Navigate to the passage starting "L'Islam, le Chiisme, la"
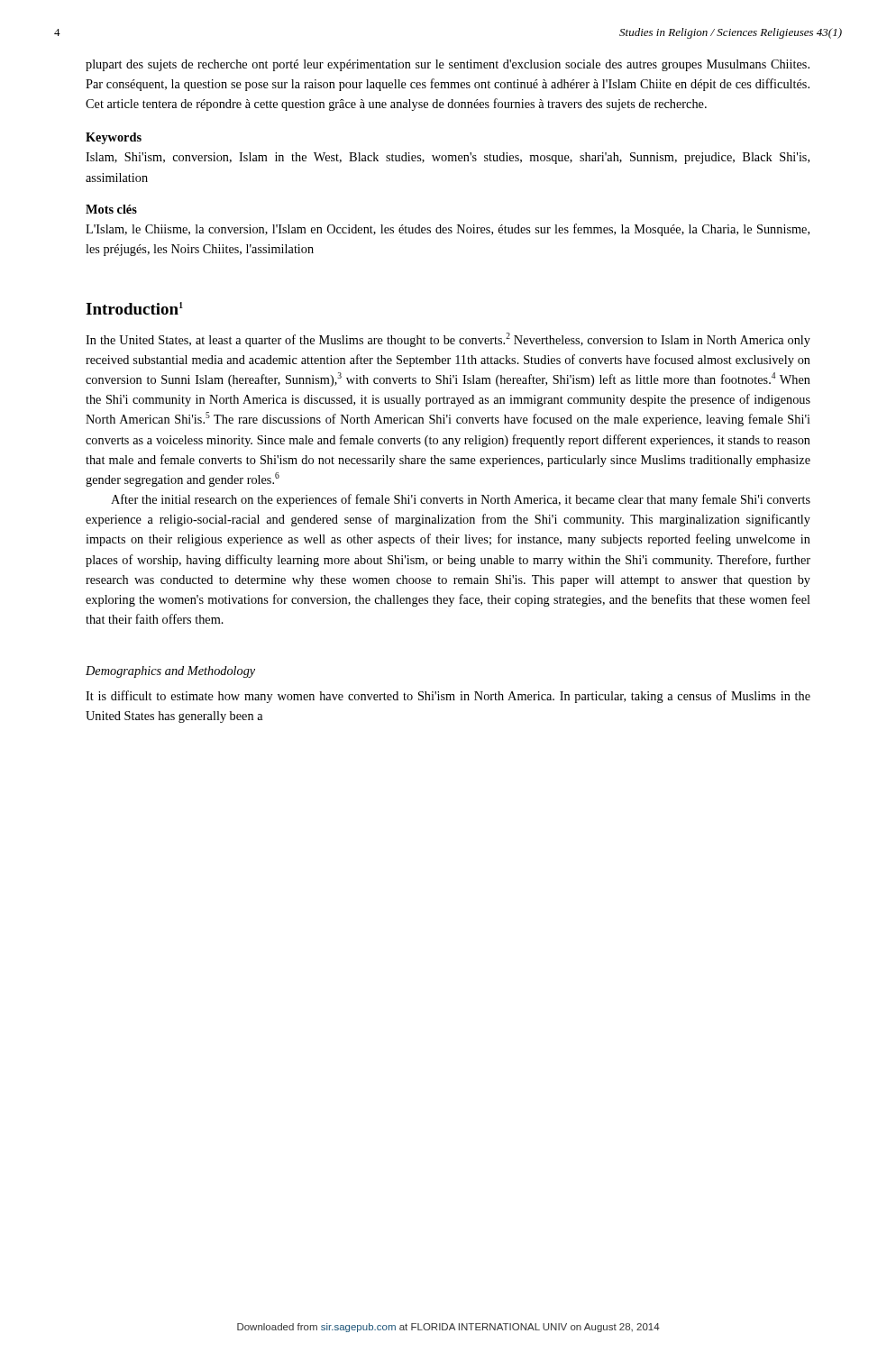 (448, 239)
